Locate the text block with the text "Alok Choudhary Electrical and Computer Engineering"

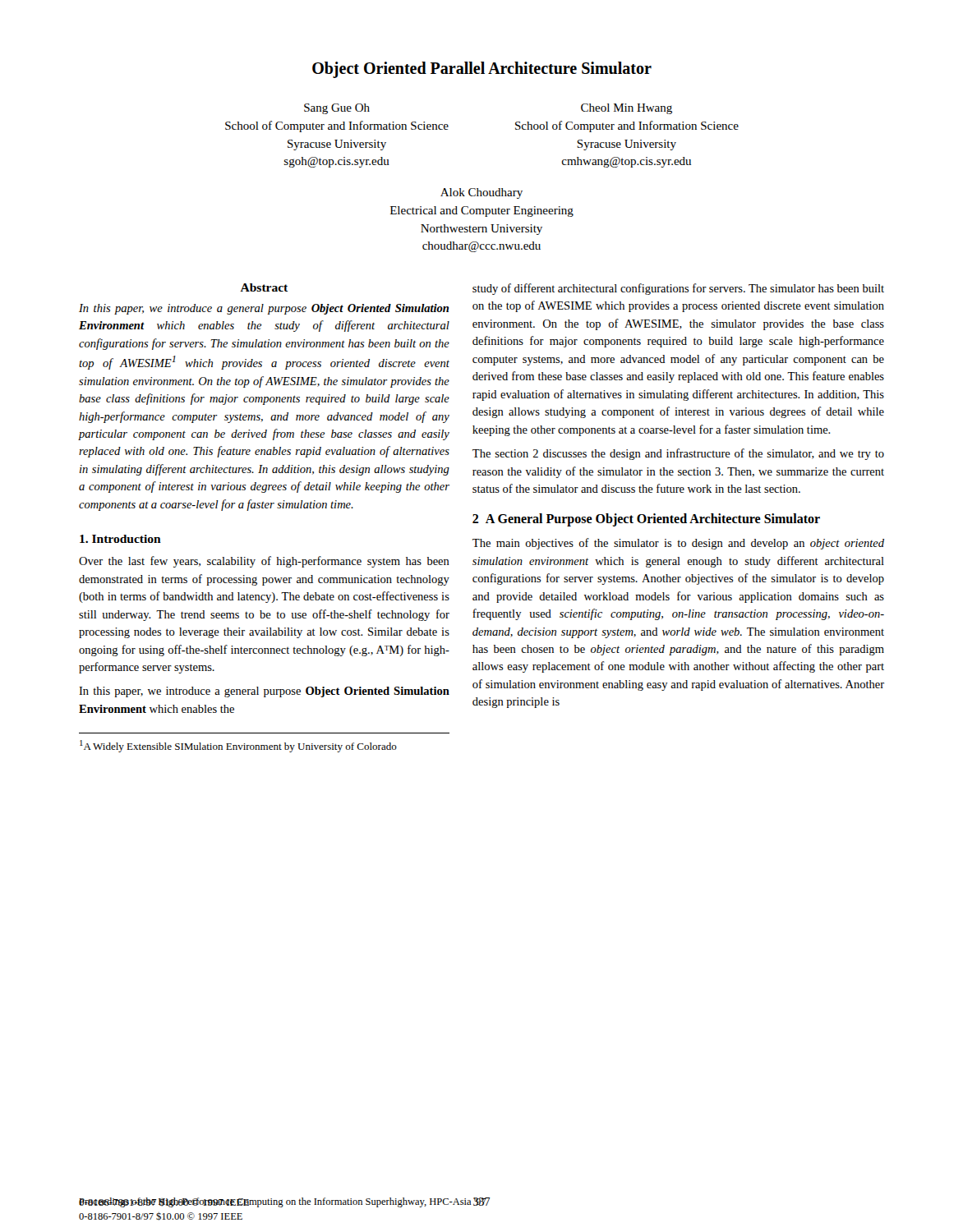(482, 219)
